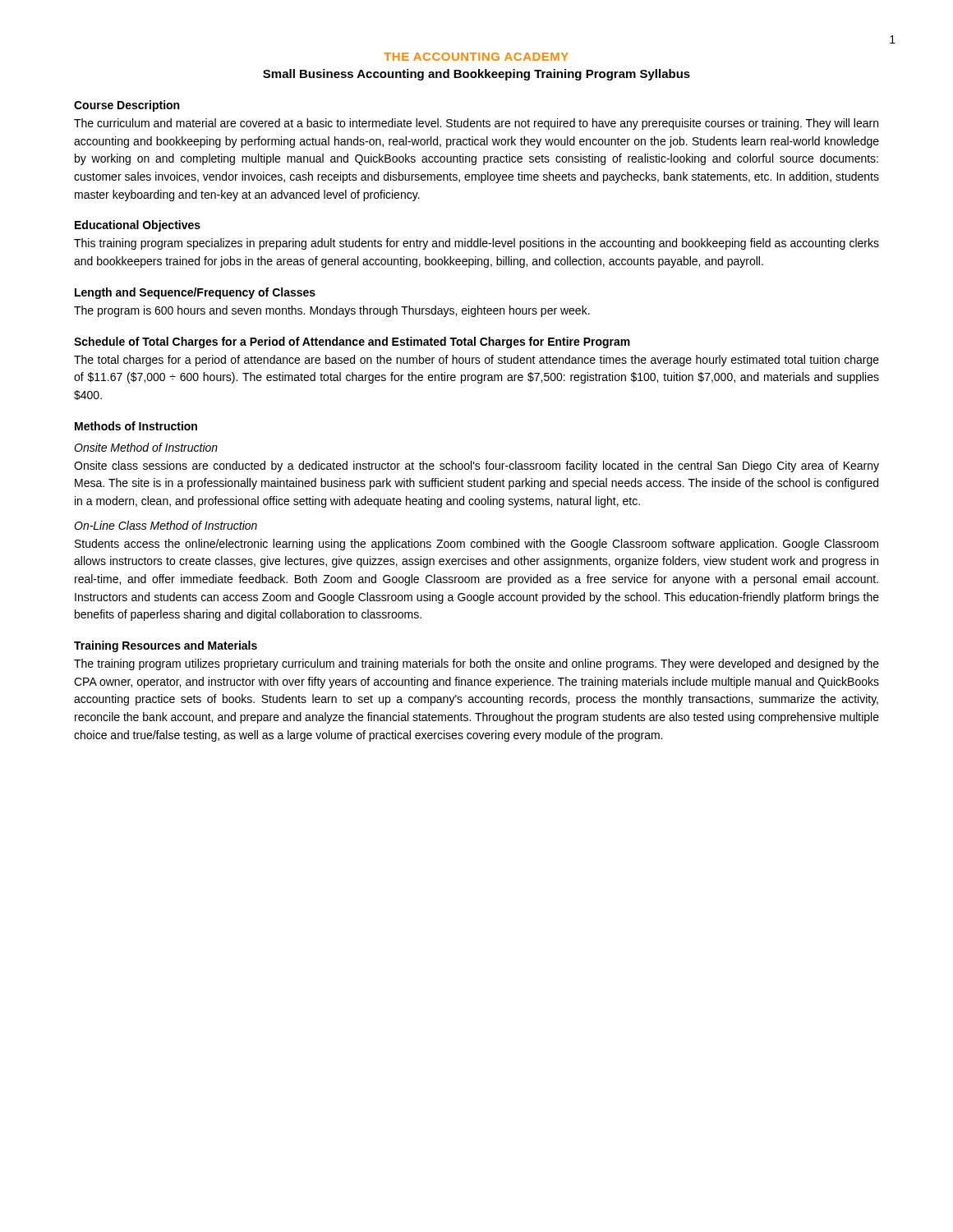Locate the block starting "Training Resources and Materials"

tap(166, 646)
